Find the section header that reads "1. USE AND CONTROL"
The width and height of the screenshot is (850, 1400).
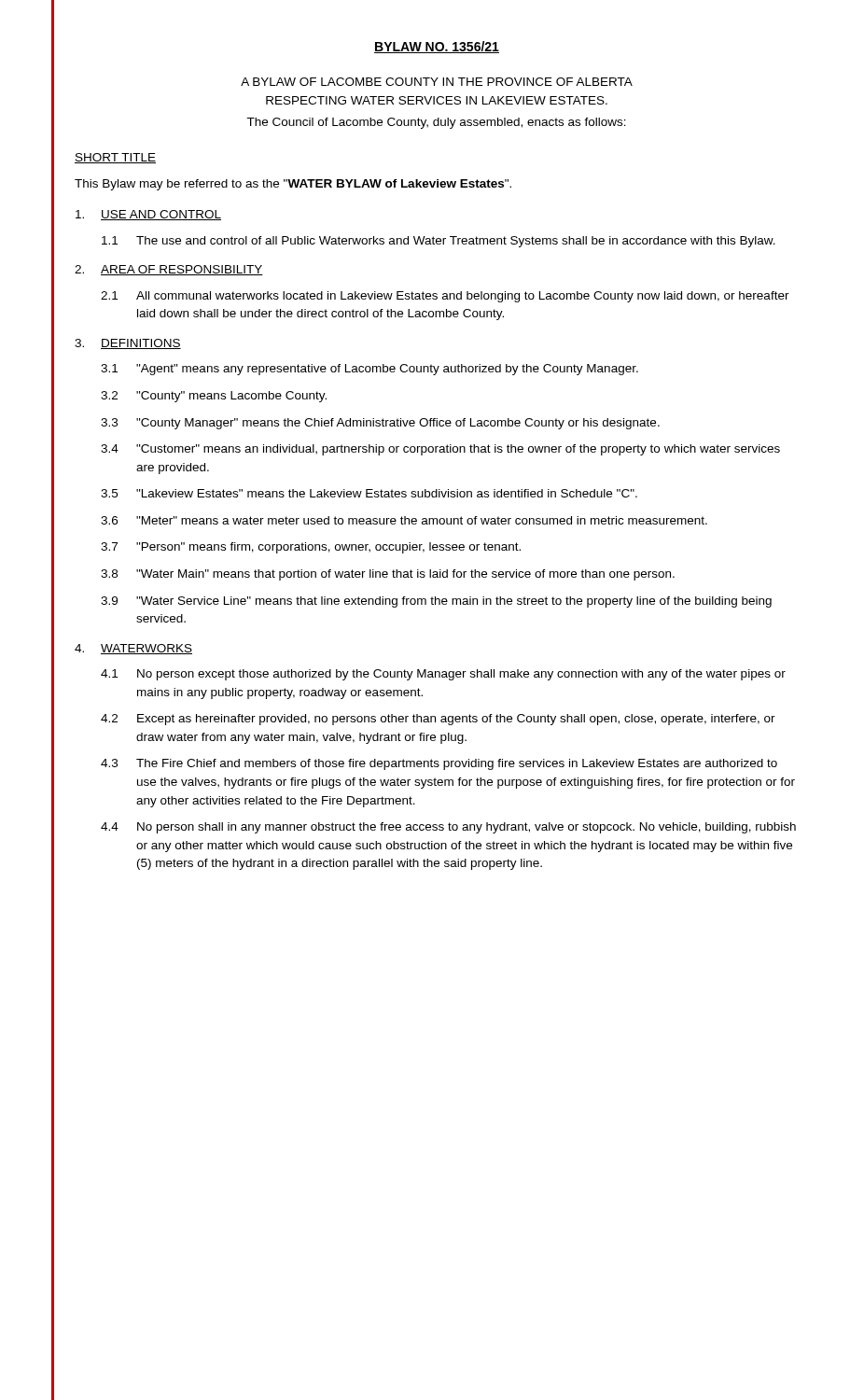(148, 215)
